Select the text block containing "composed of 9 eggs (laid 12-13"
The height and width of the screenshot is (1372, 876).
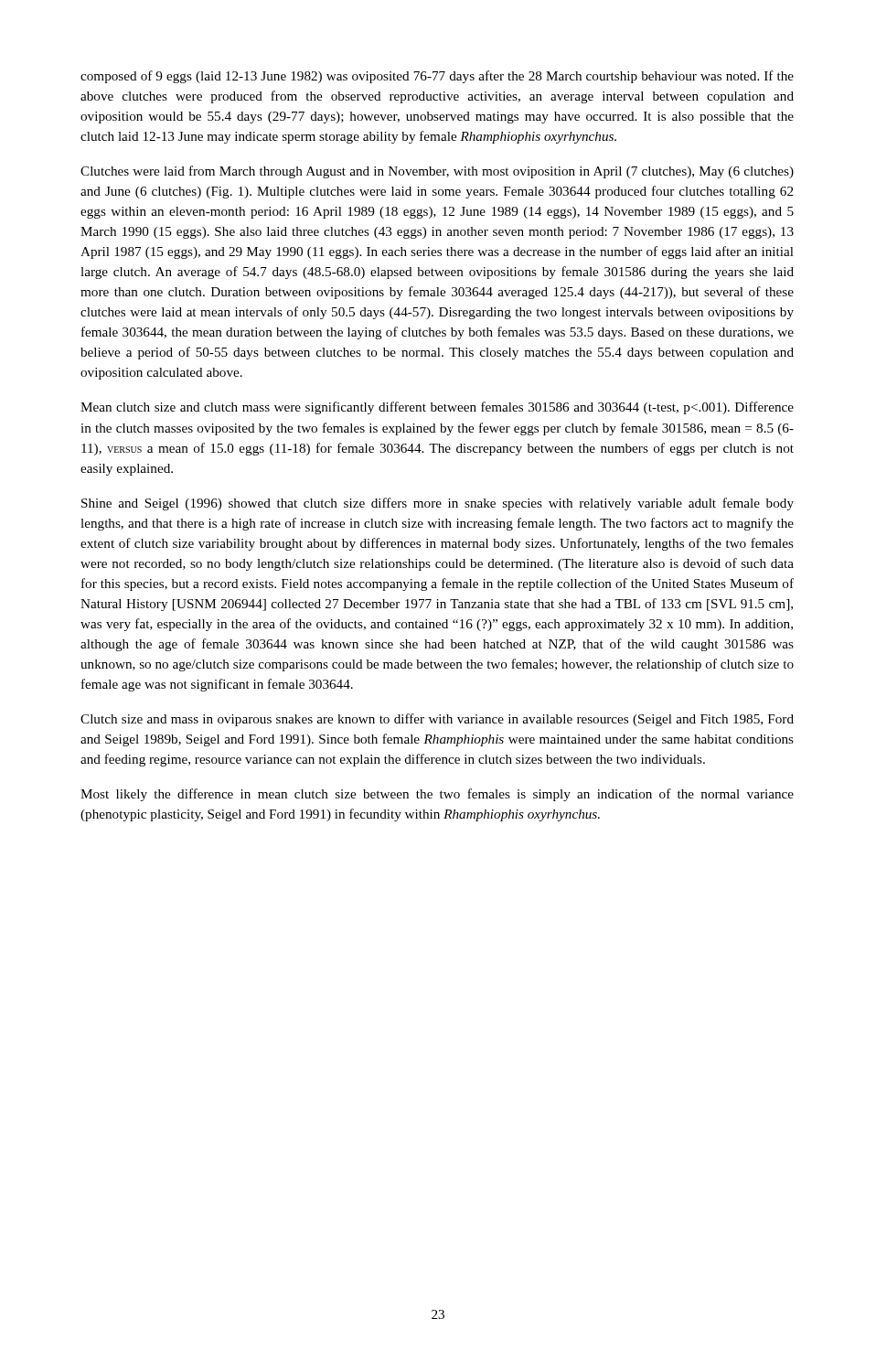click(437, 106)
